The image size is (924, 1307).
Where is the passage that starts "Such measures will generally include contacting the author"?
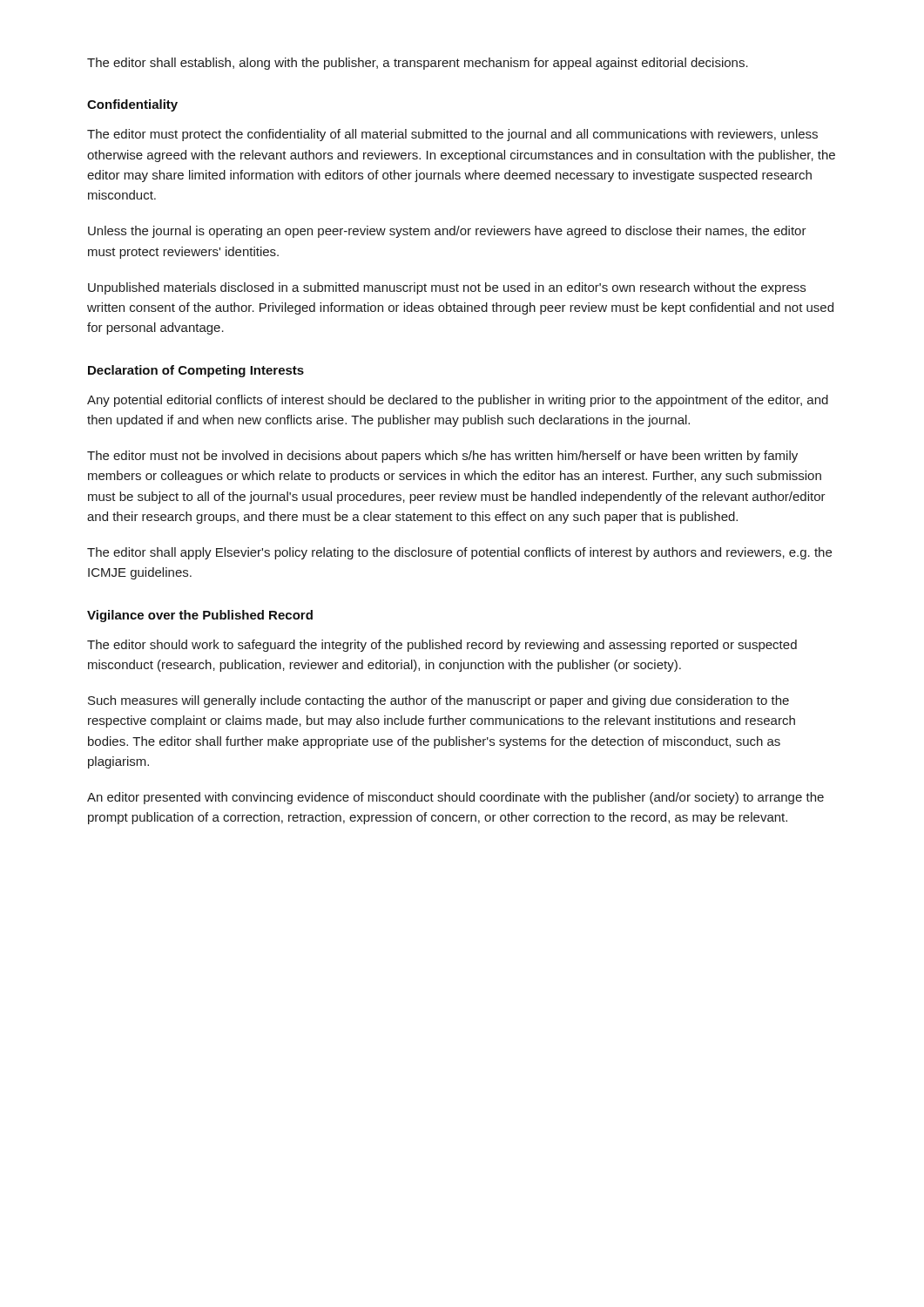pyautogui.click(x=441, y=730)
